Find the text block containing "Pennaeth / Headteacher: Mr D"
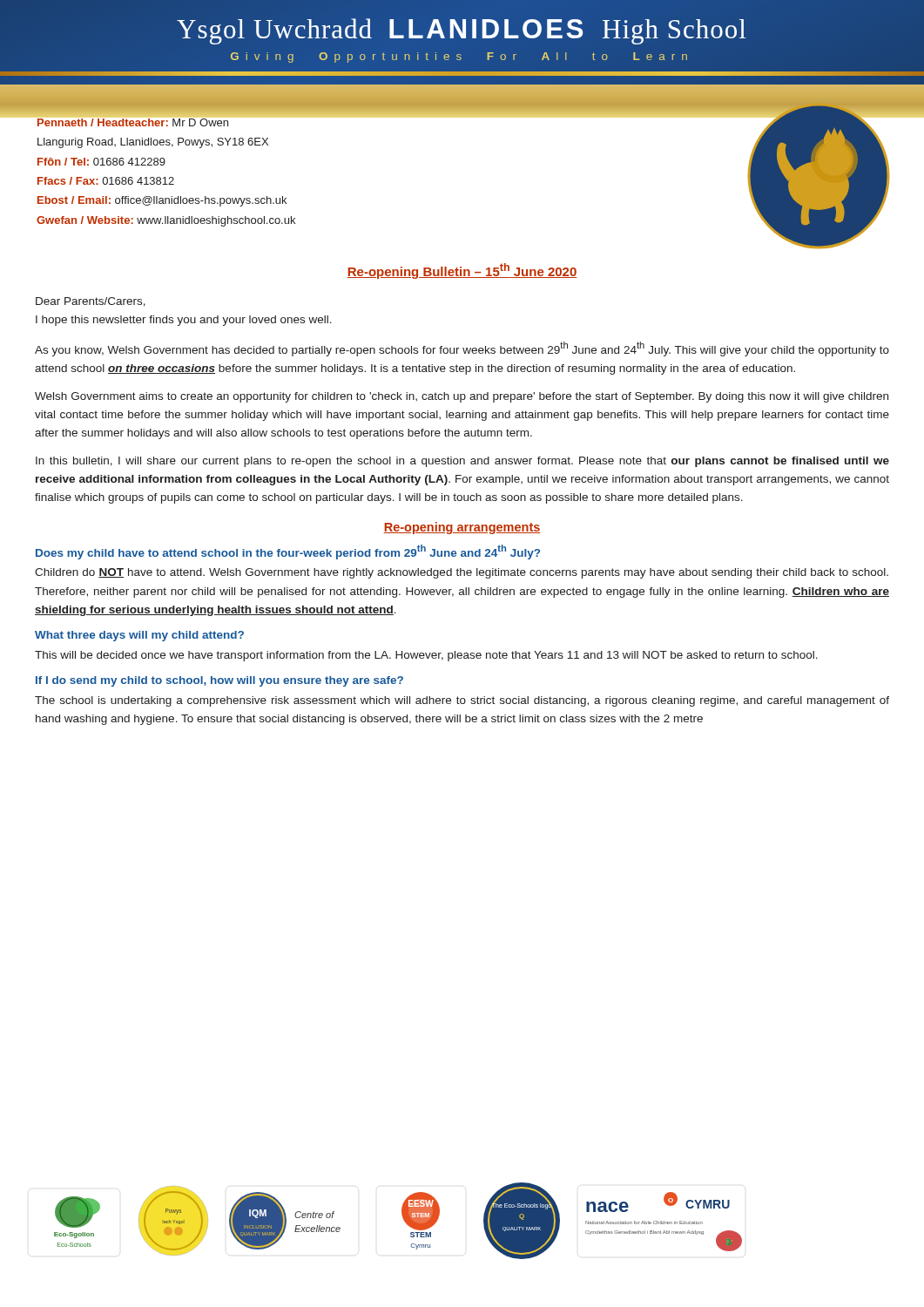 (166, 171)
